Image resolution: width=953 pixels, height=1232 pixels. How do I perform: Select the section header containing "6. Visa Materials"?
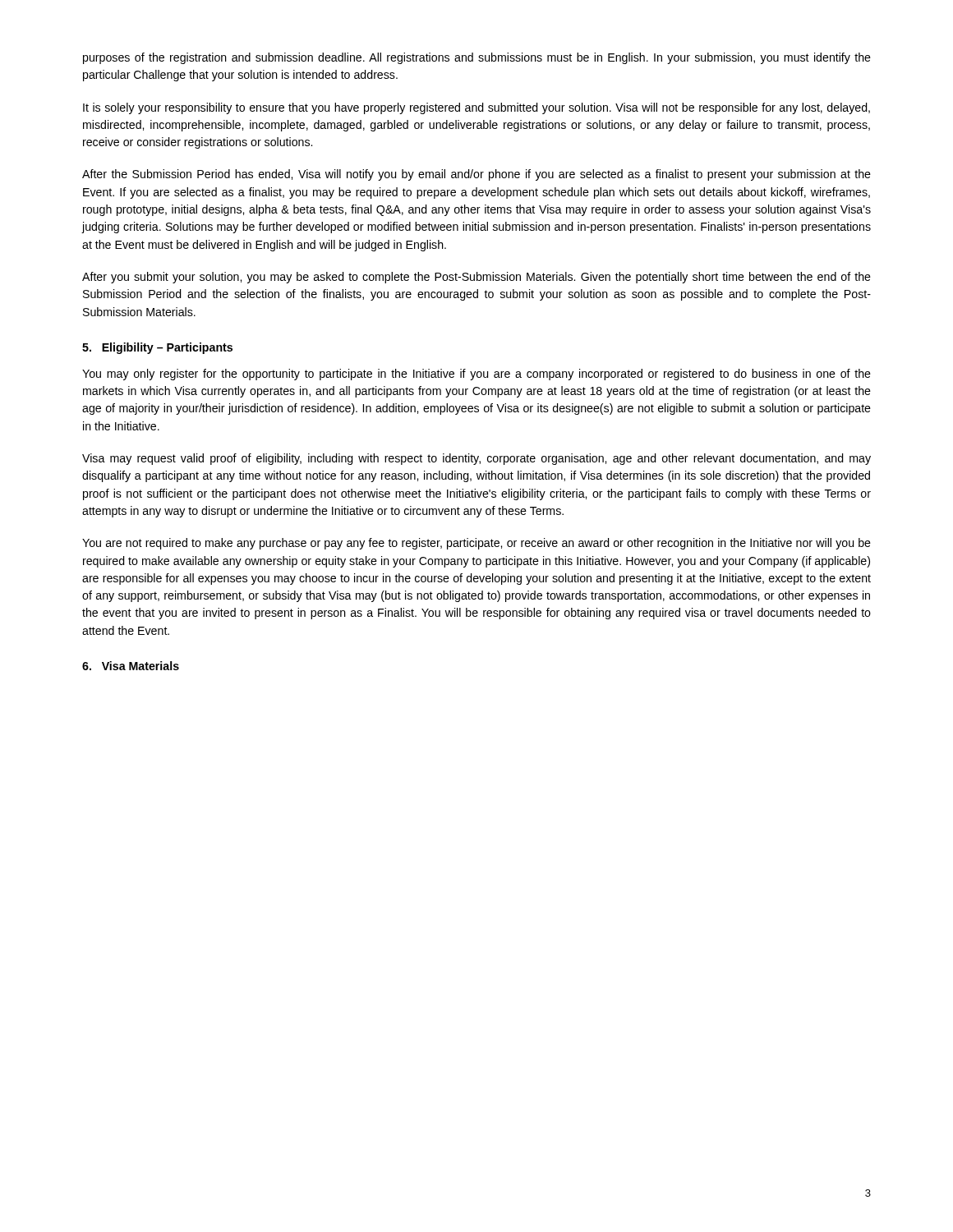coord(131,666)
